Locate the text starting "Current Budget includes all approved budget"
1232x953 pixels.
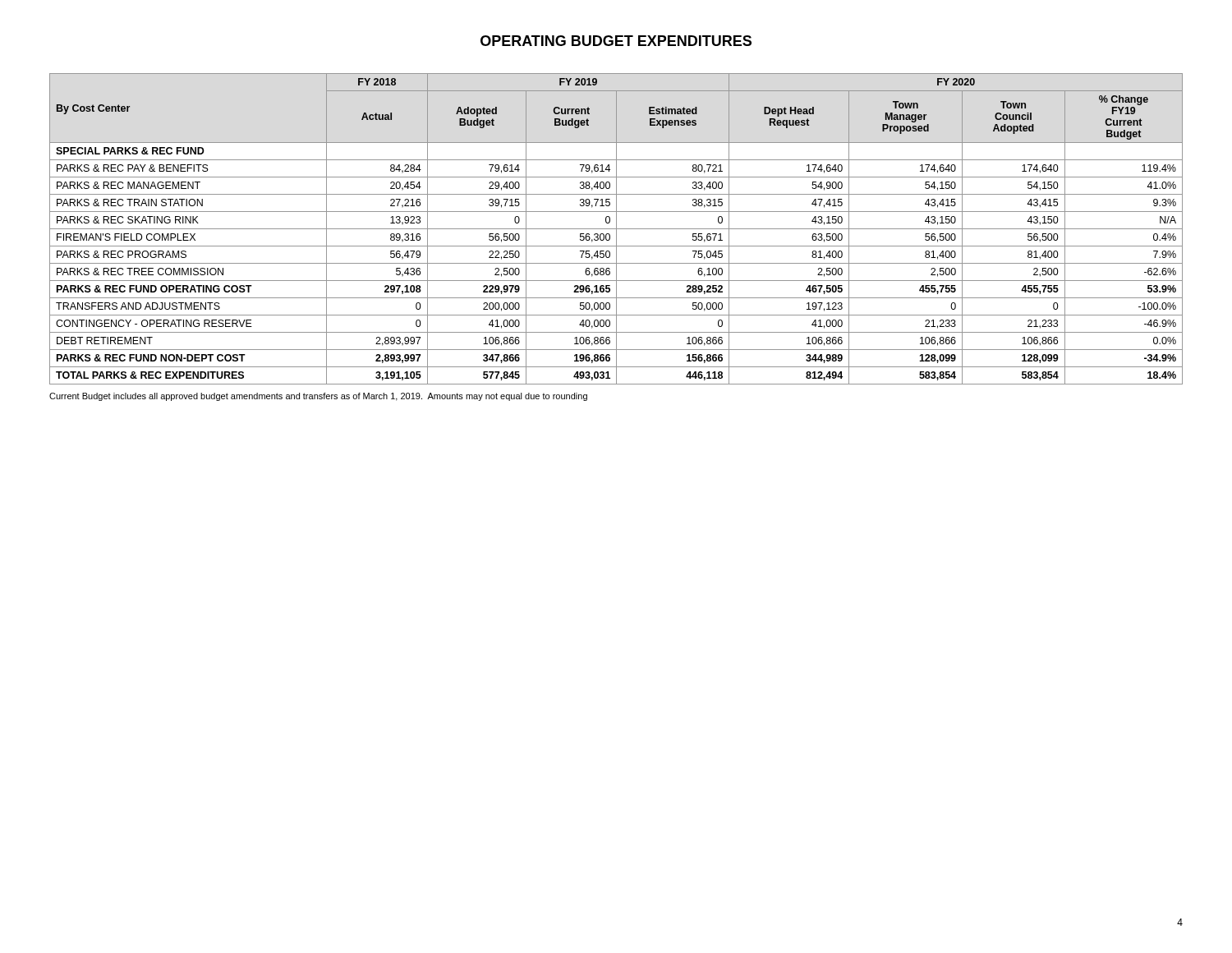pyautogui.click(x=318, y=396)
